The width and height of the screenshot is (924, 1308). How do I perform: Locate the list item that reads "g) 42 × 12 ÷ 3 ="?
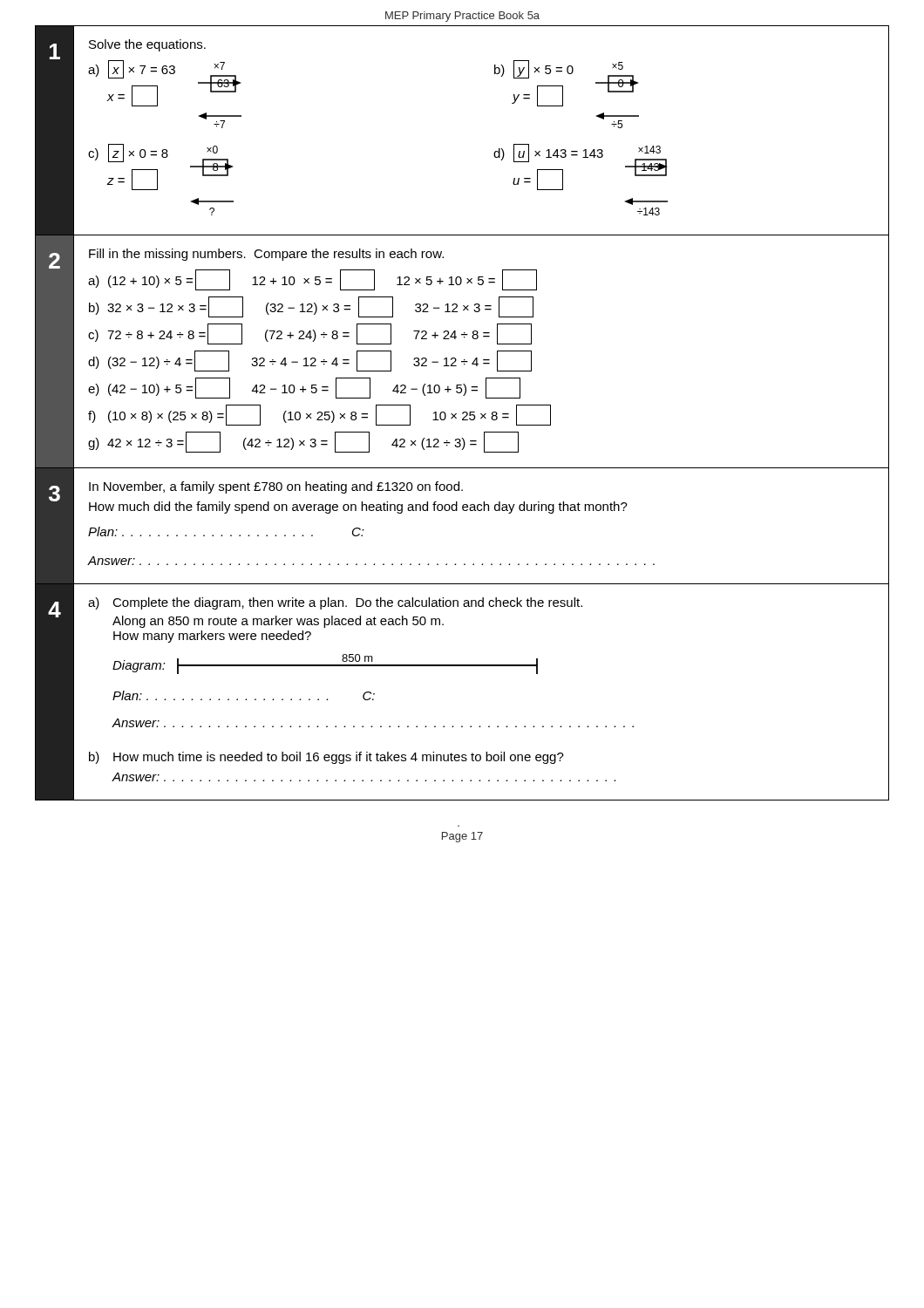click(303, 442)
